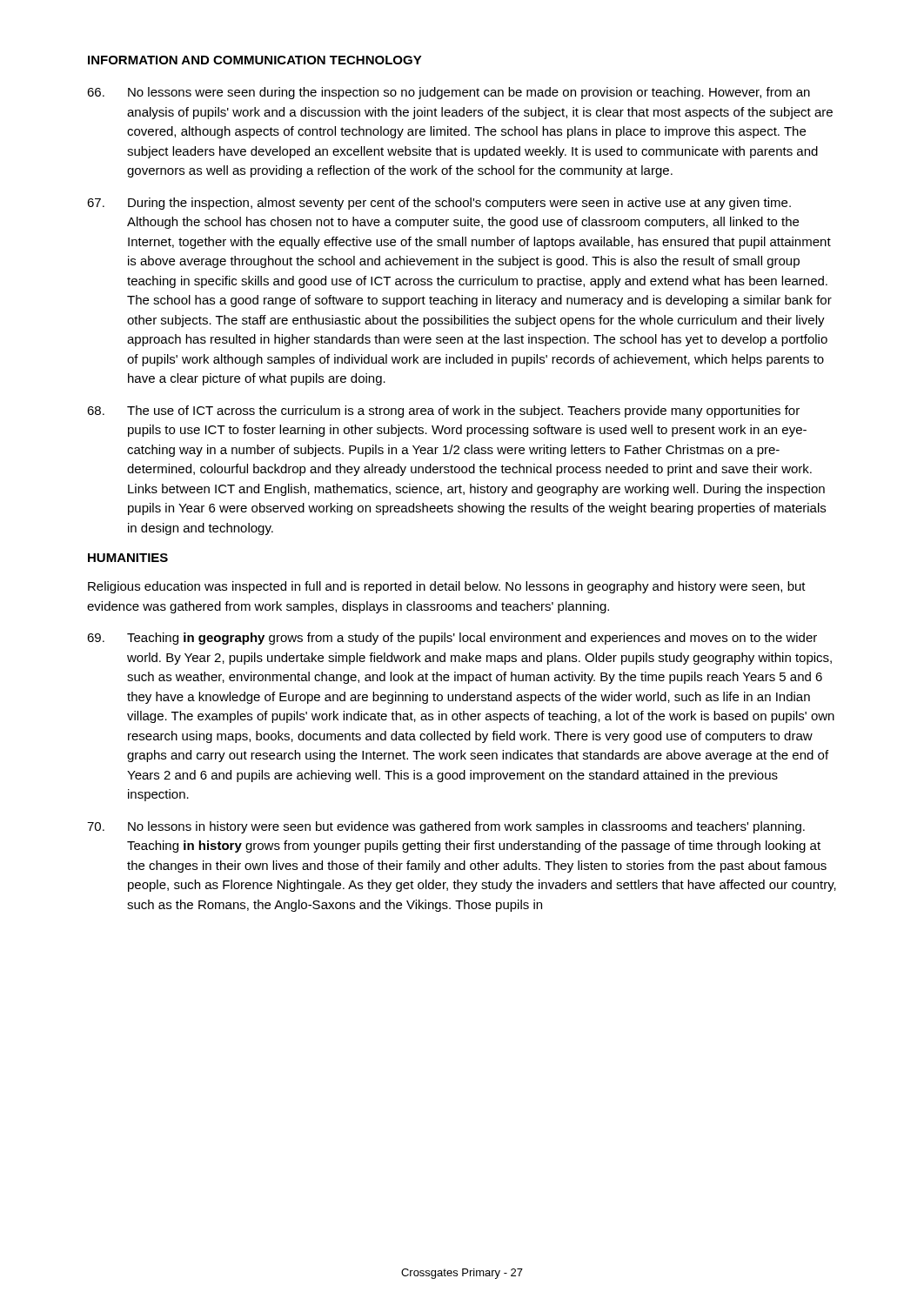Image resolution: width=924 pixels, height=1305 pixels.
Task: Click on the list item that says "69. Teaching in geography grows from a"
Action: [x=462, y=716]
